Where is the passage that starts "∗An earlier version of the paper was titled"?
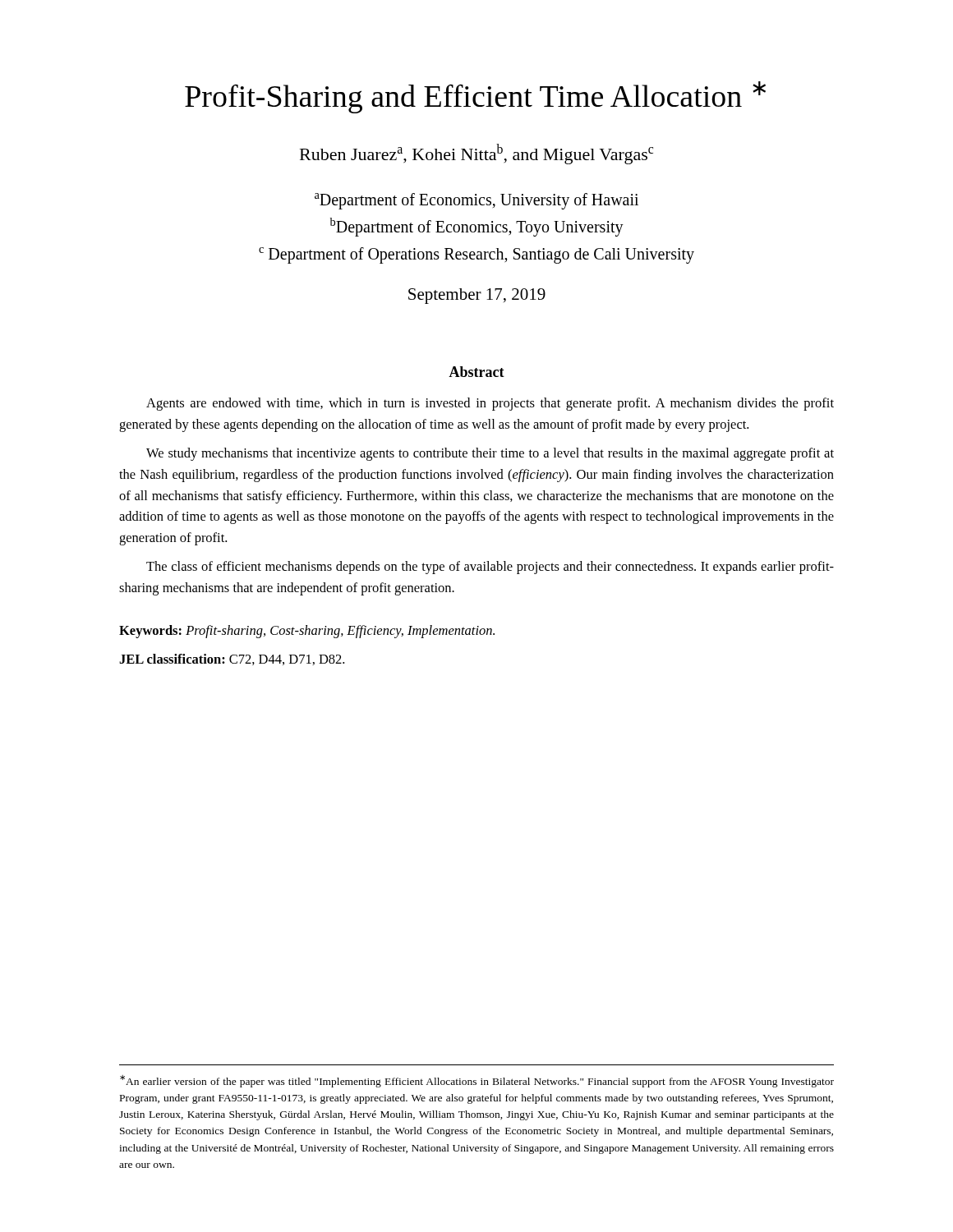The image size is (953, 1232). point(476,1121)
